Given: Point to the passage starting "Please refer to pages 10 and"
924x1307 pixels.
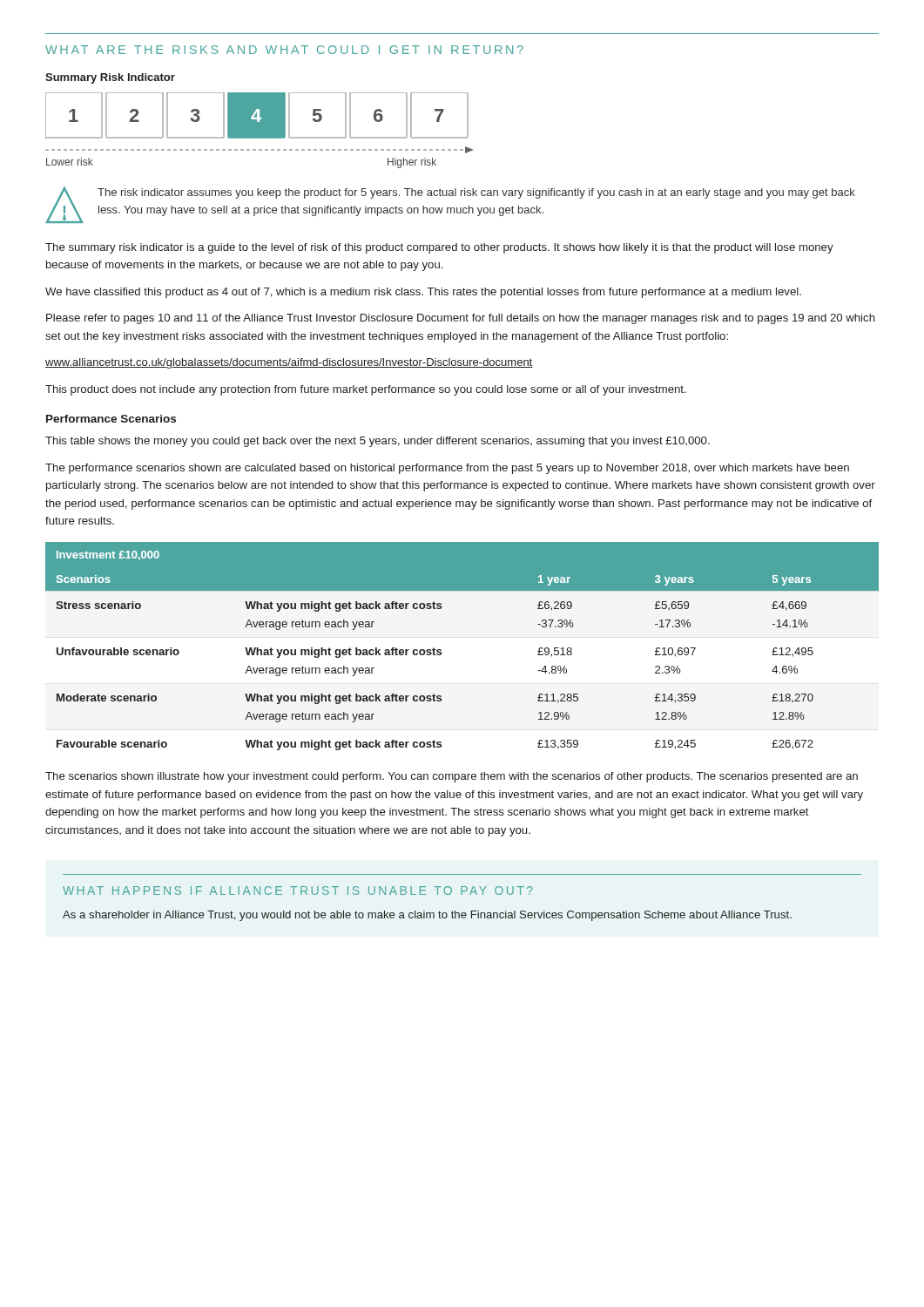Looking at the screenshot, I should (x=460, y=327).
